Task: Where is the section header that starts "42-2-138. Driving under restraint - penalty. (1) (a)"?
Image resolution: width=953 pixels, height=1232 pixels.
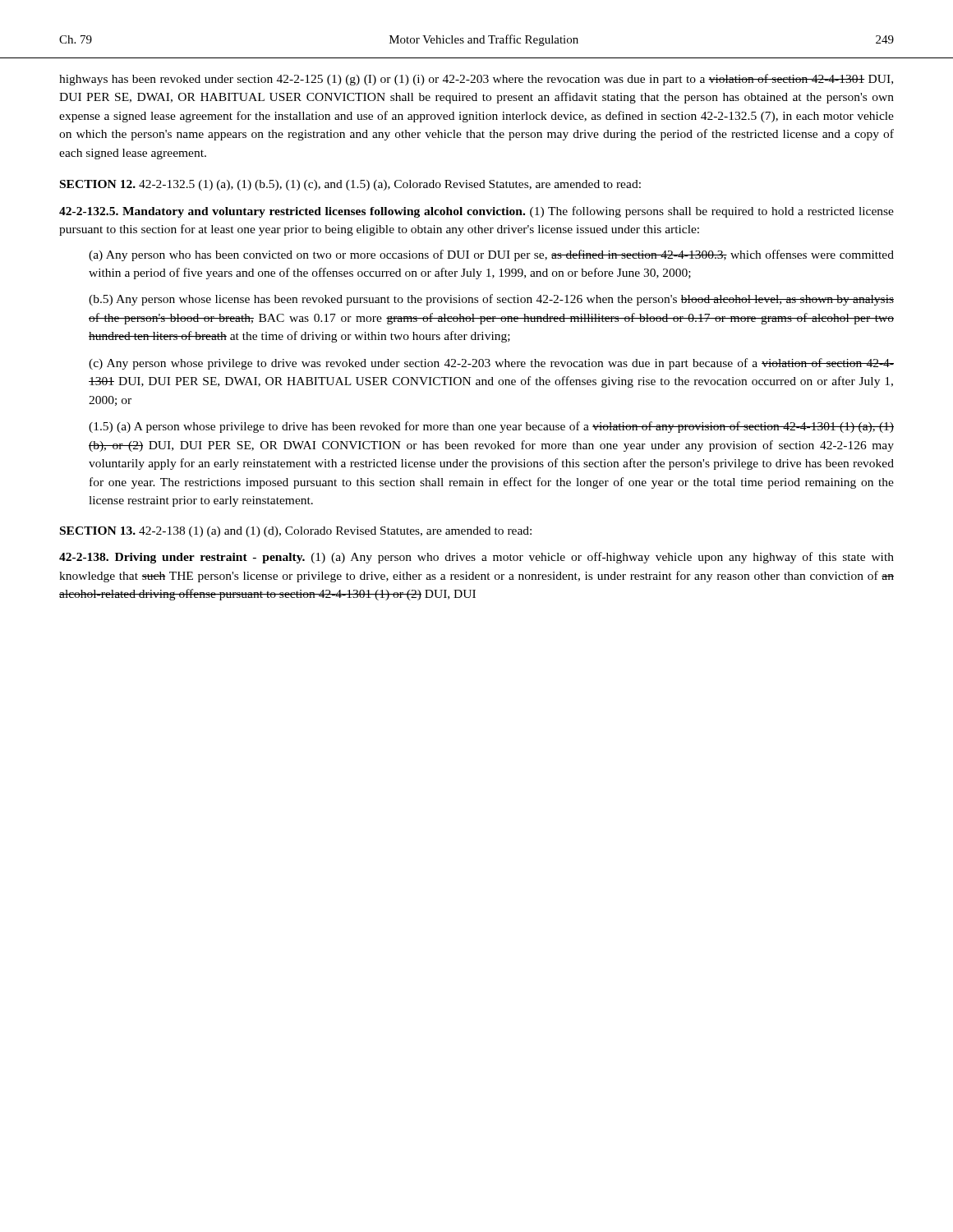Action: [x=476, y=576]
